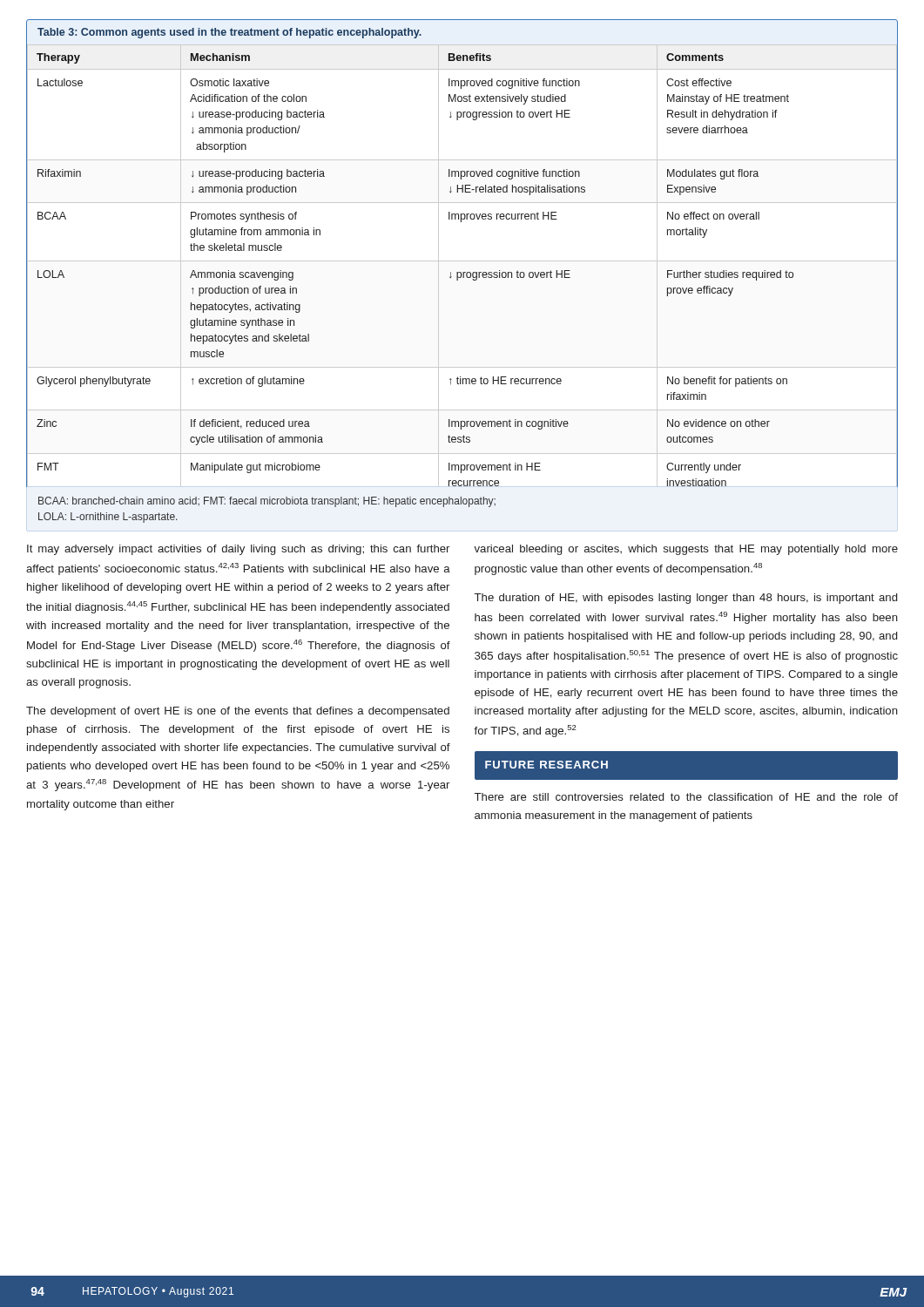This screenshot has width=924, height=1307.
Task: Select the footnote that says "BCAA: branched-chain amino acid; FMT: faecal microbiota"
Action: tap(267, 509)
